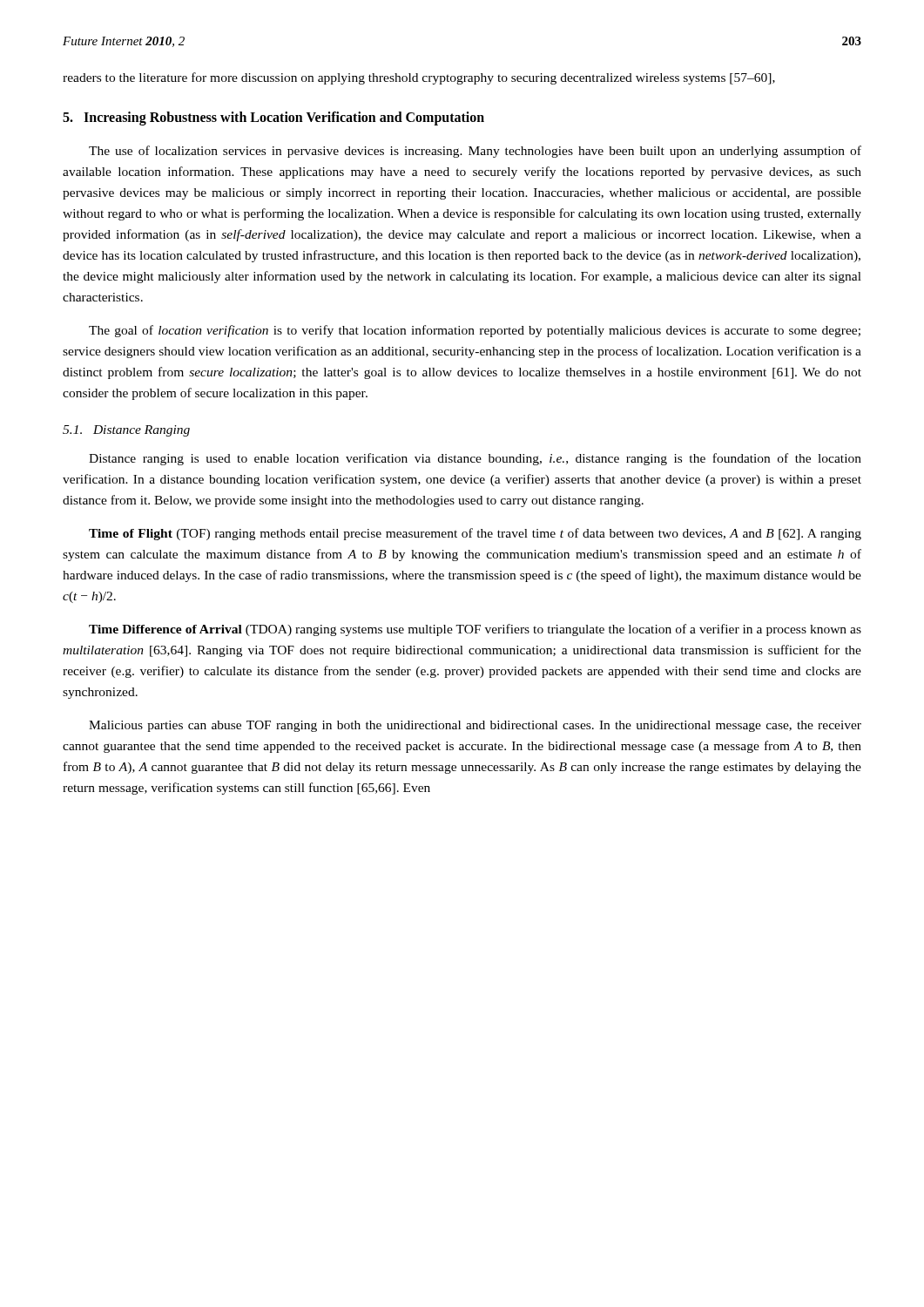Screen dimensions: 1307x924
Task: Click on the section header with the text "5.1. Distance Ranging"
Action: click(x=126, y=429)
